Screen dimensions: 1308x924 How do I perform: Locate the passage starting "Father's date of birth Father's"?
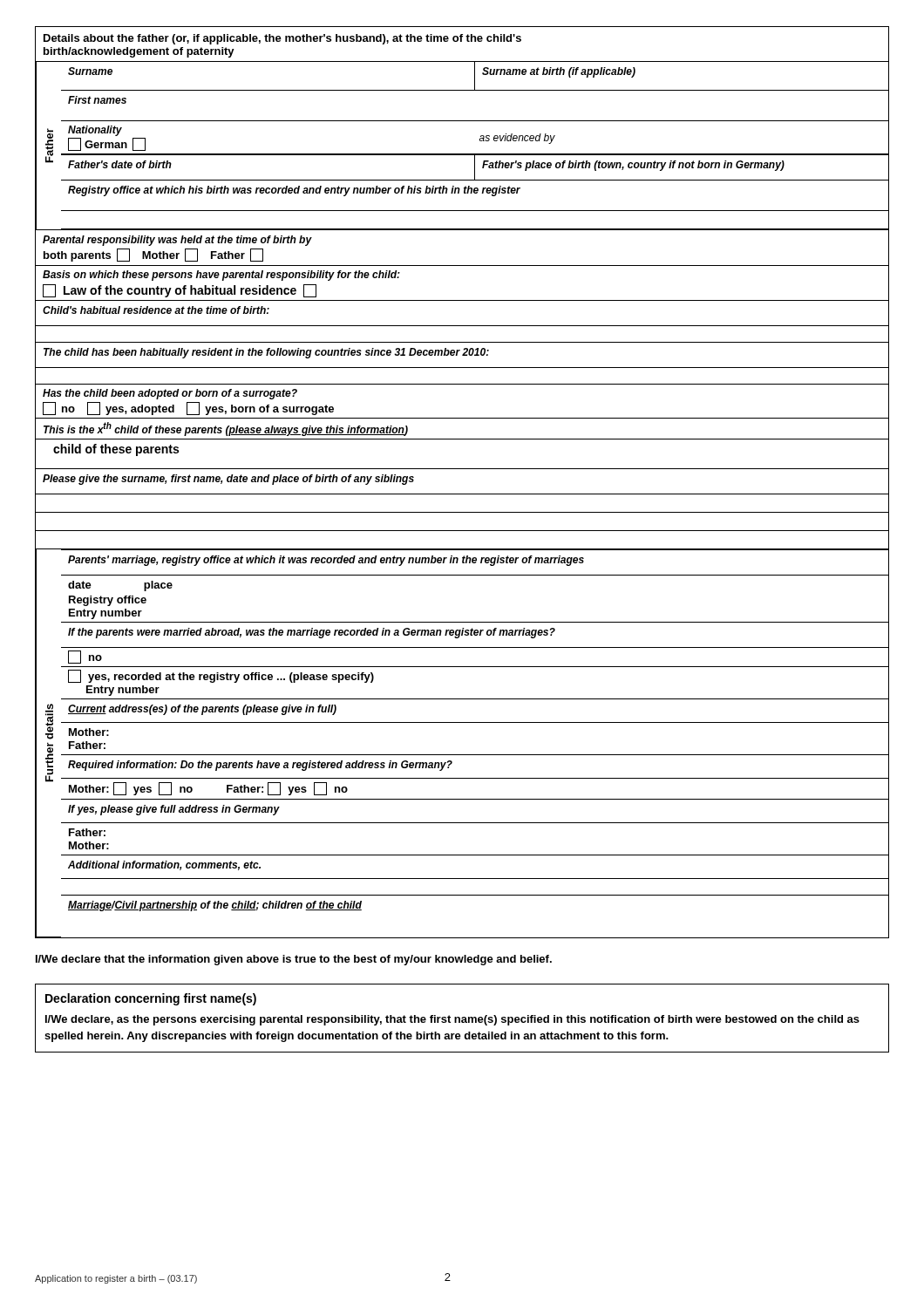coord(475,167)
